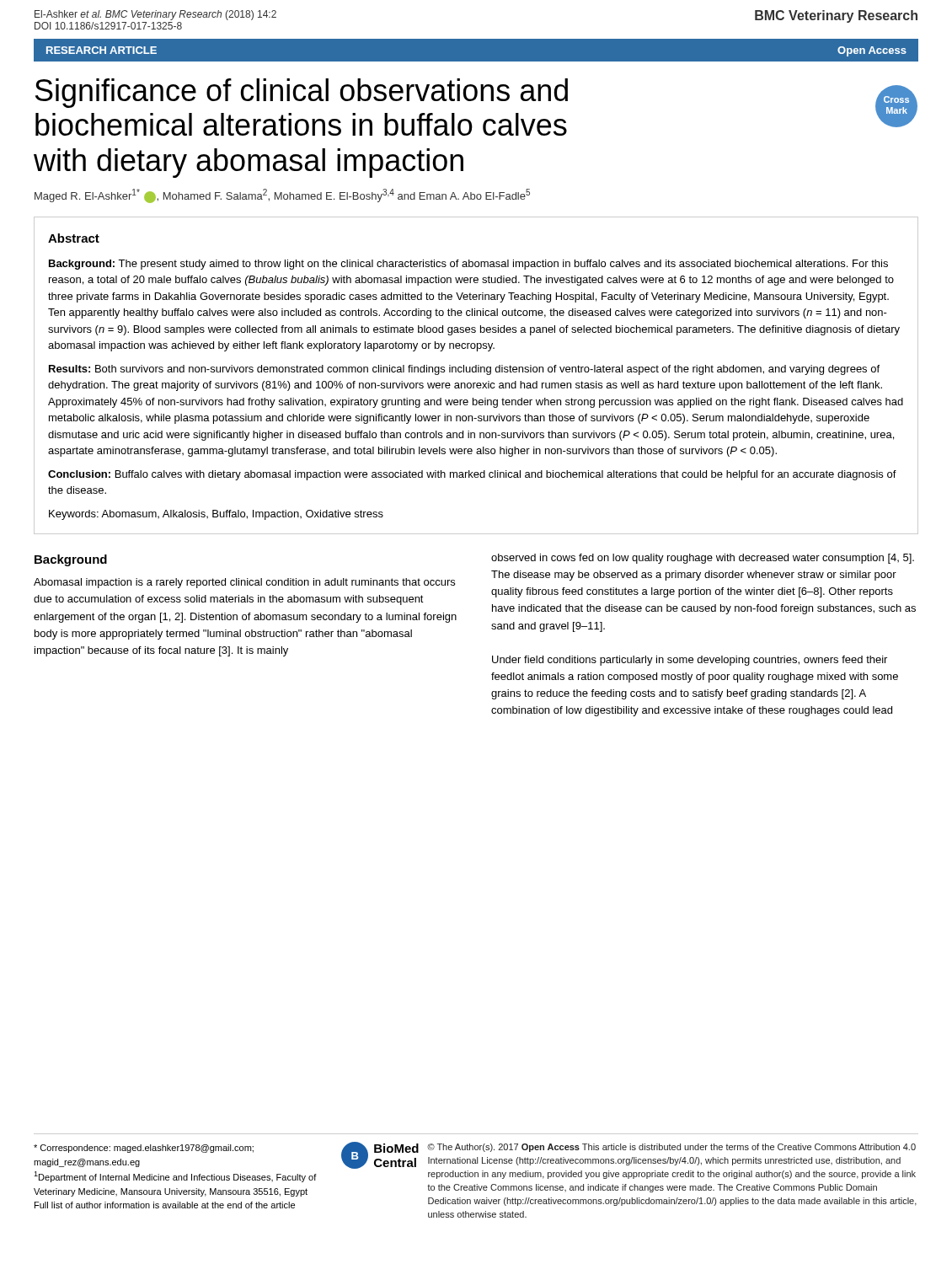The width and height of the screenshot is (952, 1264).
Task: Find the block on this page that starts "observed in cows fed on low quality roughage"
Action: click(x=704, y=591)
